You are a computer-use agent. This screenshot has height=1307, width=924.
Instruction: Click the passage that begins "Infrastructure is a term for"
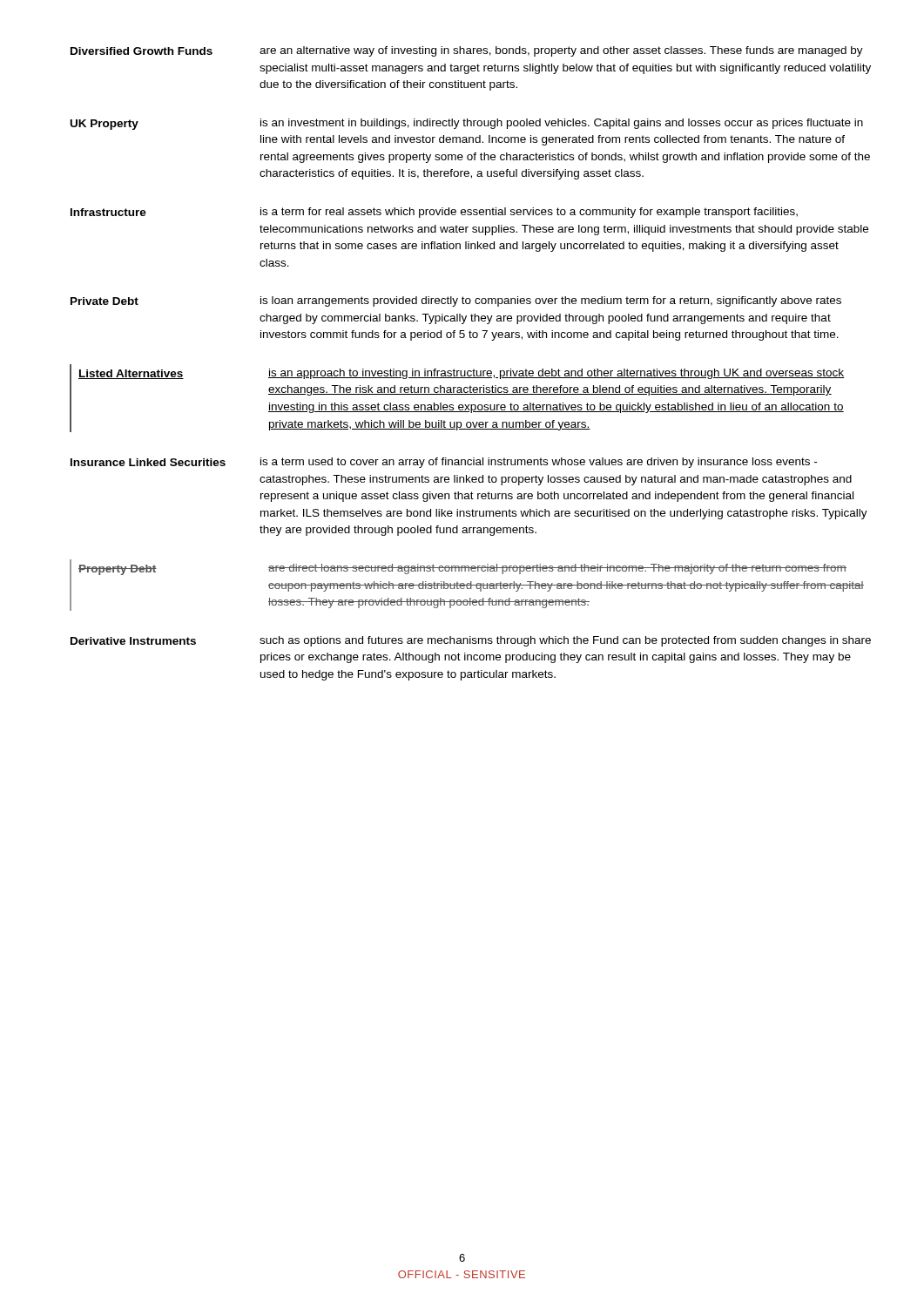(x=471, y=237)
